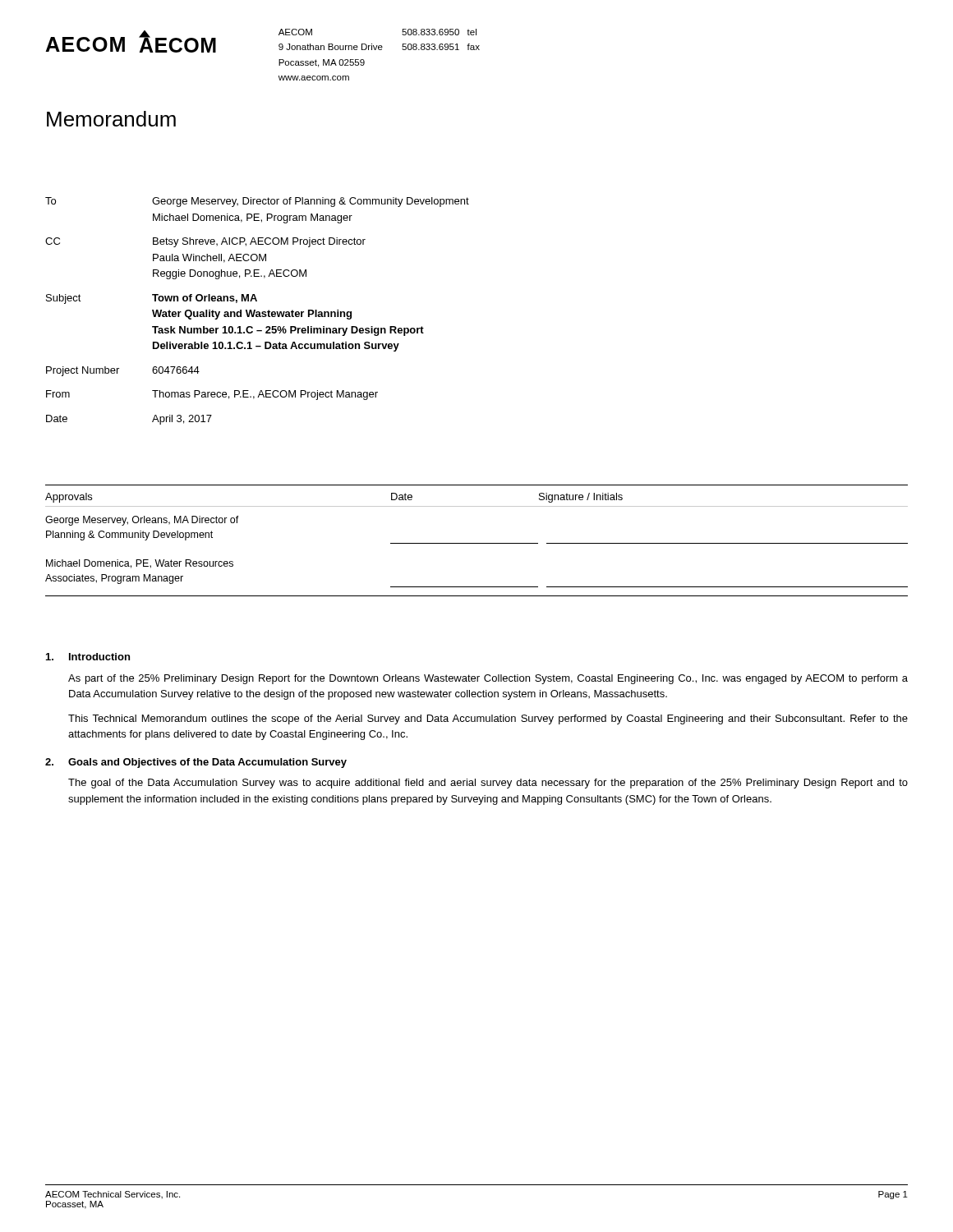Find the block on this page that starts "Subject Town of Orleans, MA Water Quality"

click(152, 299)
